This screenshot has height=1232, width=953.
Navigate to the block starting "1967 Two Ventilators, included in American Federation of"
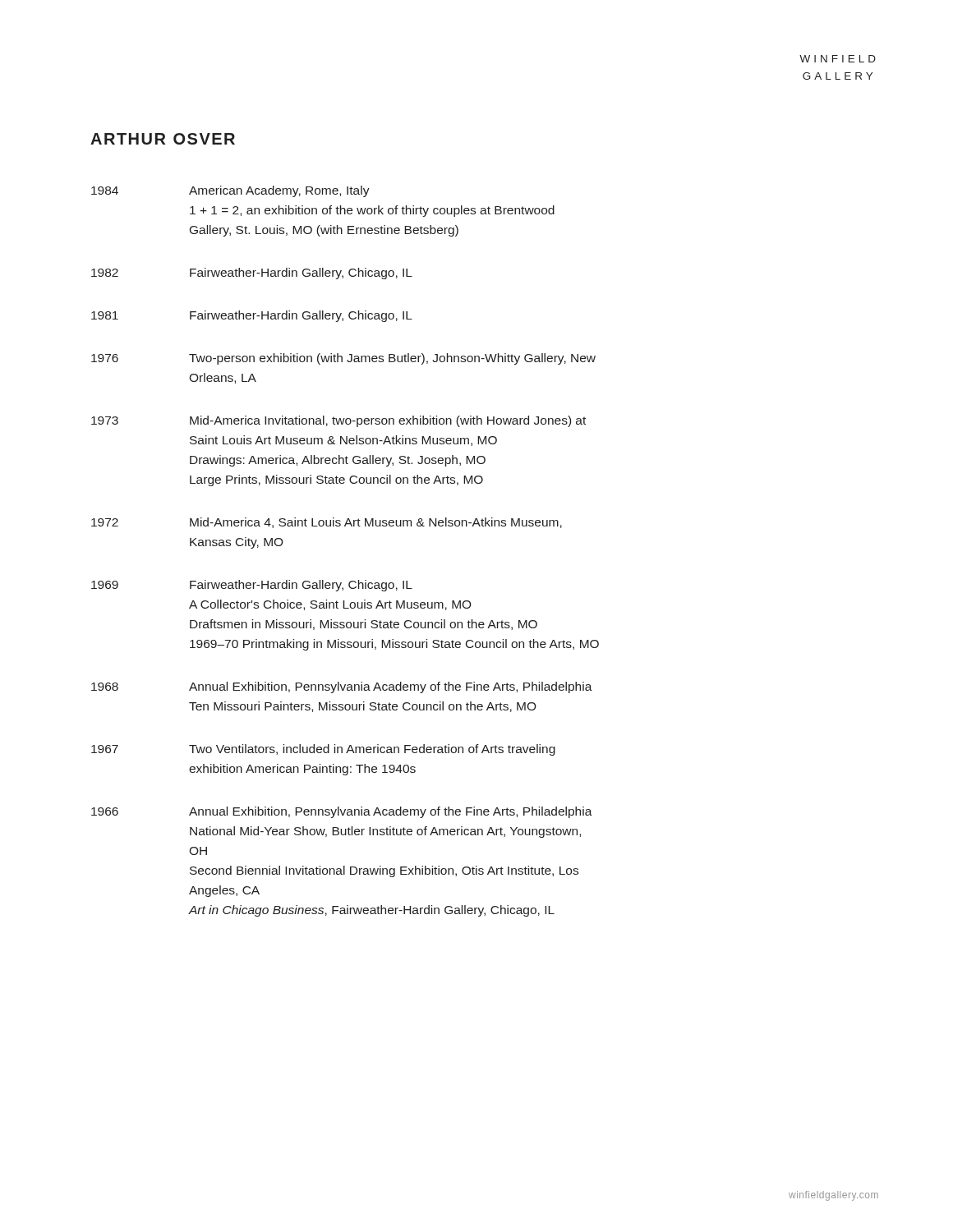point(476,759)
